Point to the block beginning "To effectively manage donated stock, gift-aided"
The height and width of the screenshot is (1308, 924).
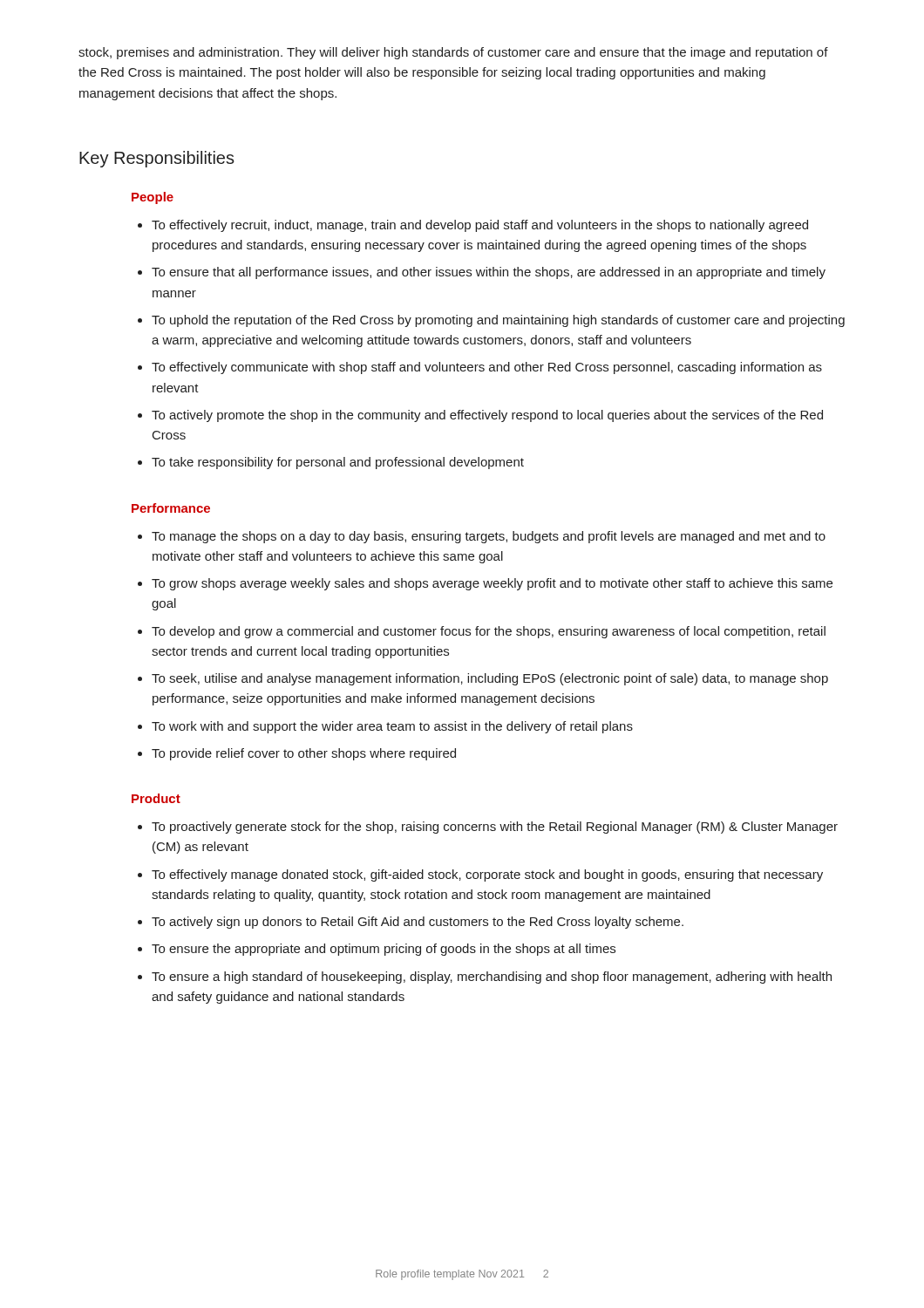click(487, 884)
